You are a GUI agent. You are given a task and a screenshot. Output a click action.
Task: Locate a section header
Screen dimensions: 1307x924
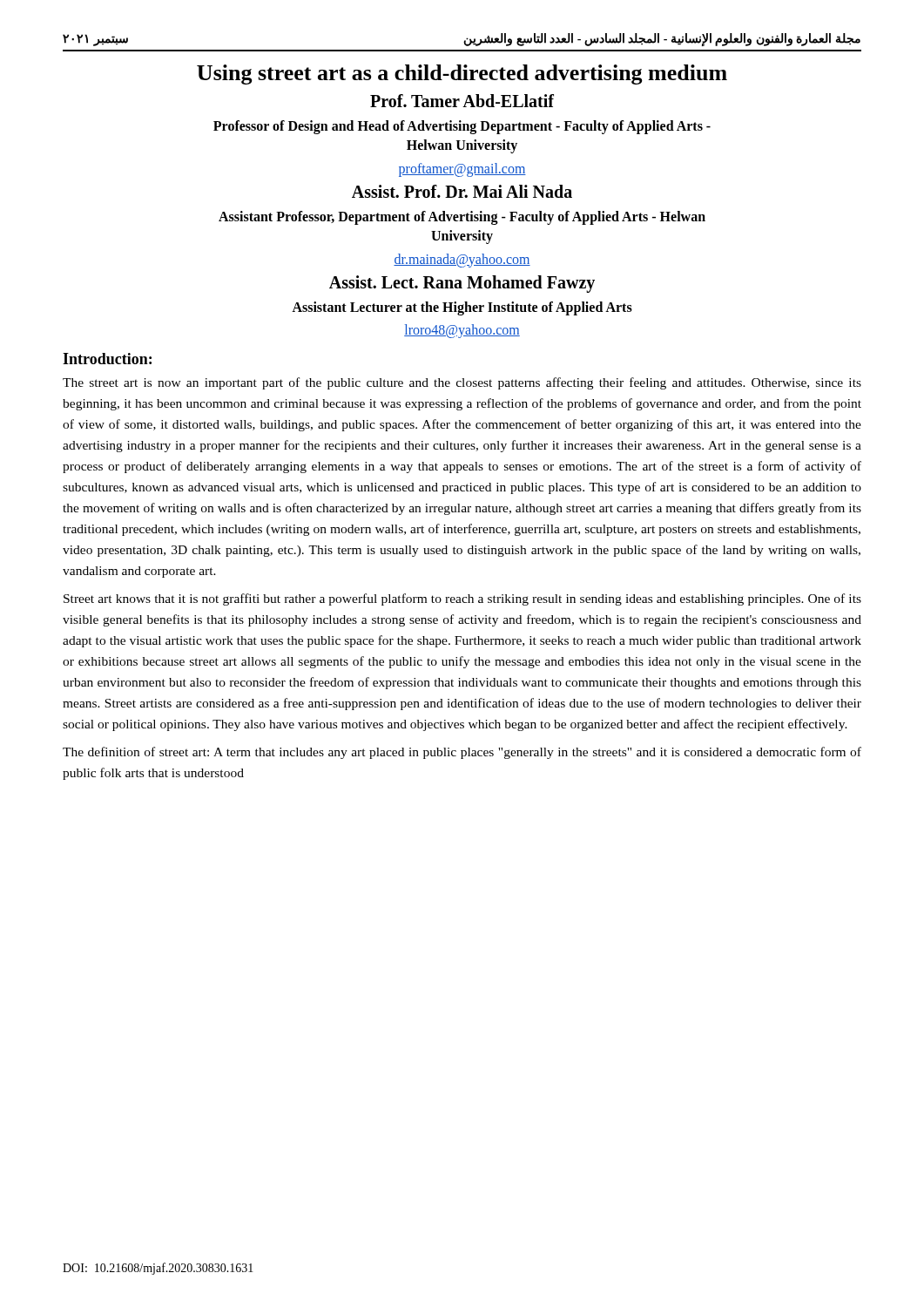[108, 359]
